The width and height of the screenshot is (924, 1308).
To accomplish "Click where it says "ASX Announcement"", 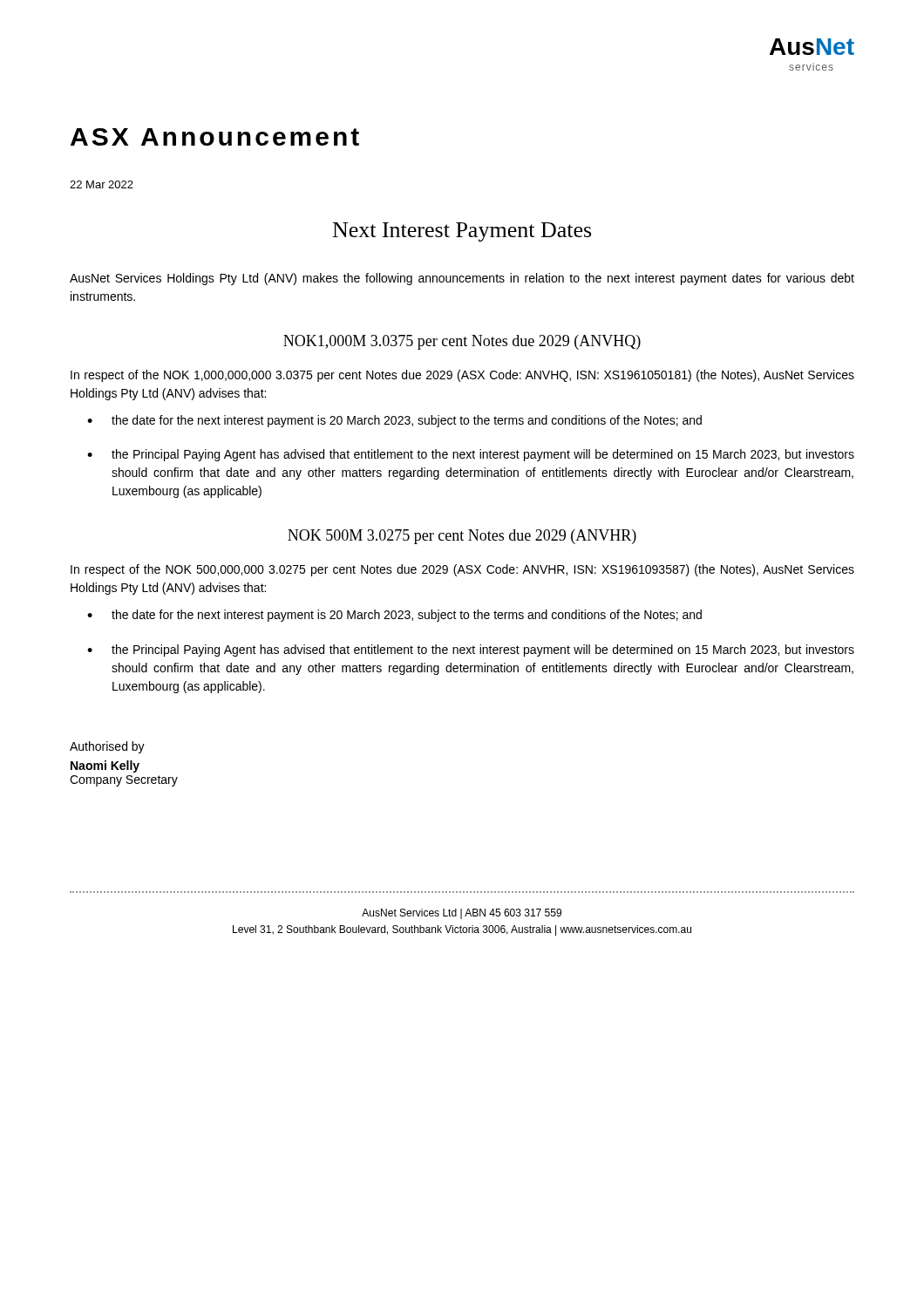I will pyautogui.click(x=216, y=136).
